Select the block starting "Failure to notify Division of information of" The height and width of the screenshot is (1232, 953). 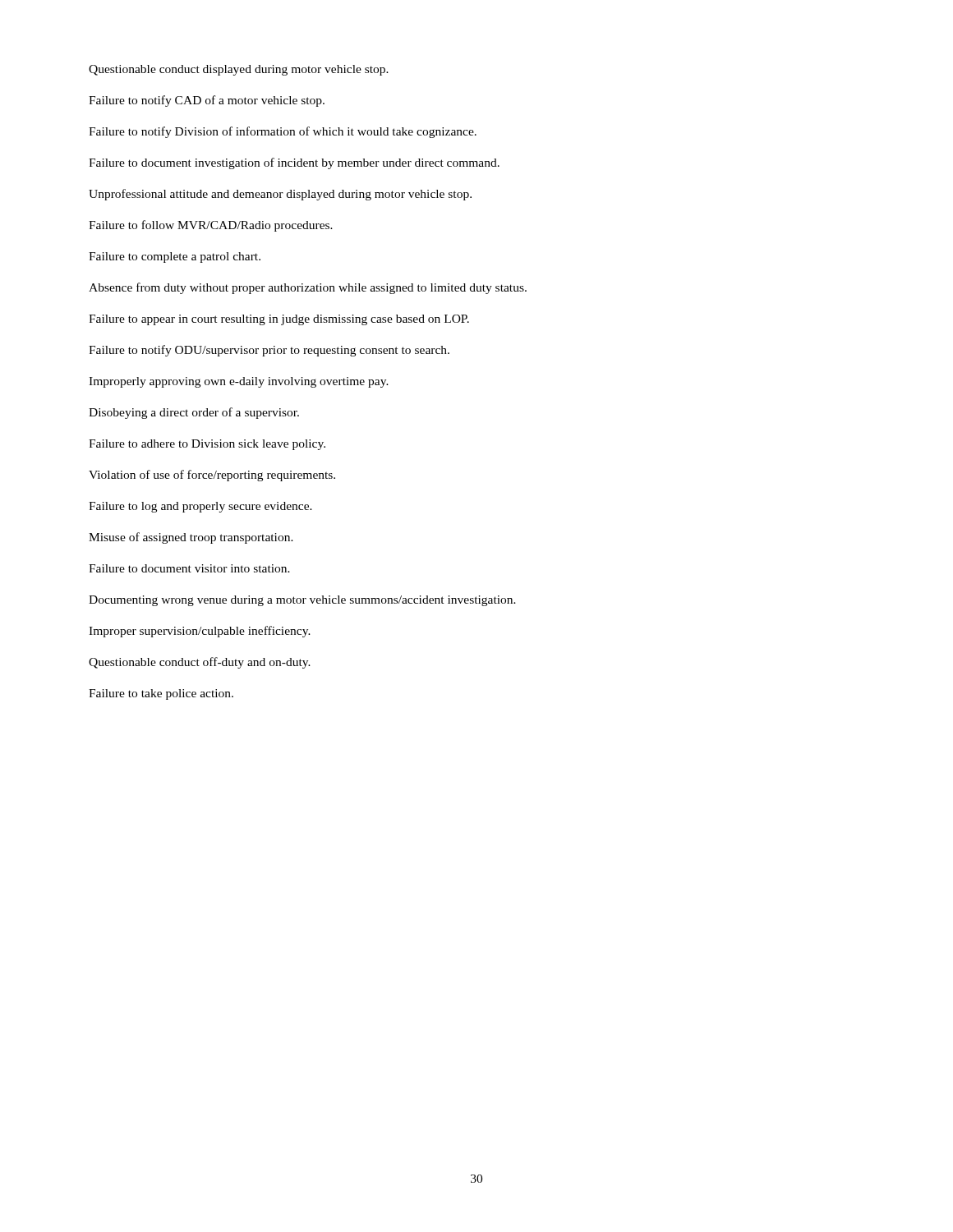pos(283,131)
